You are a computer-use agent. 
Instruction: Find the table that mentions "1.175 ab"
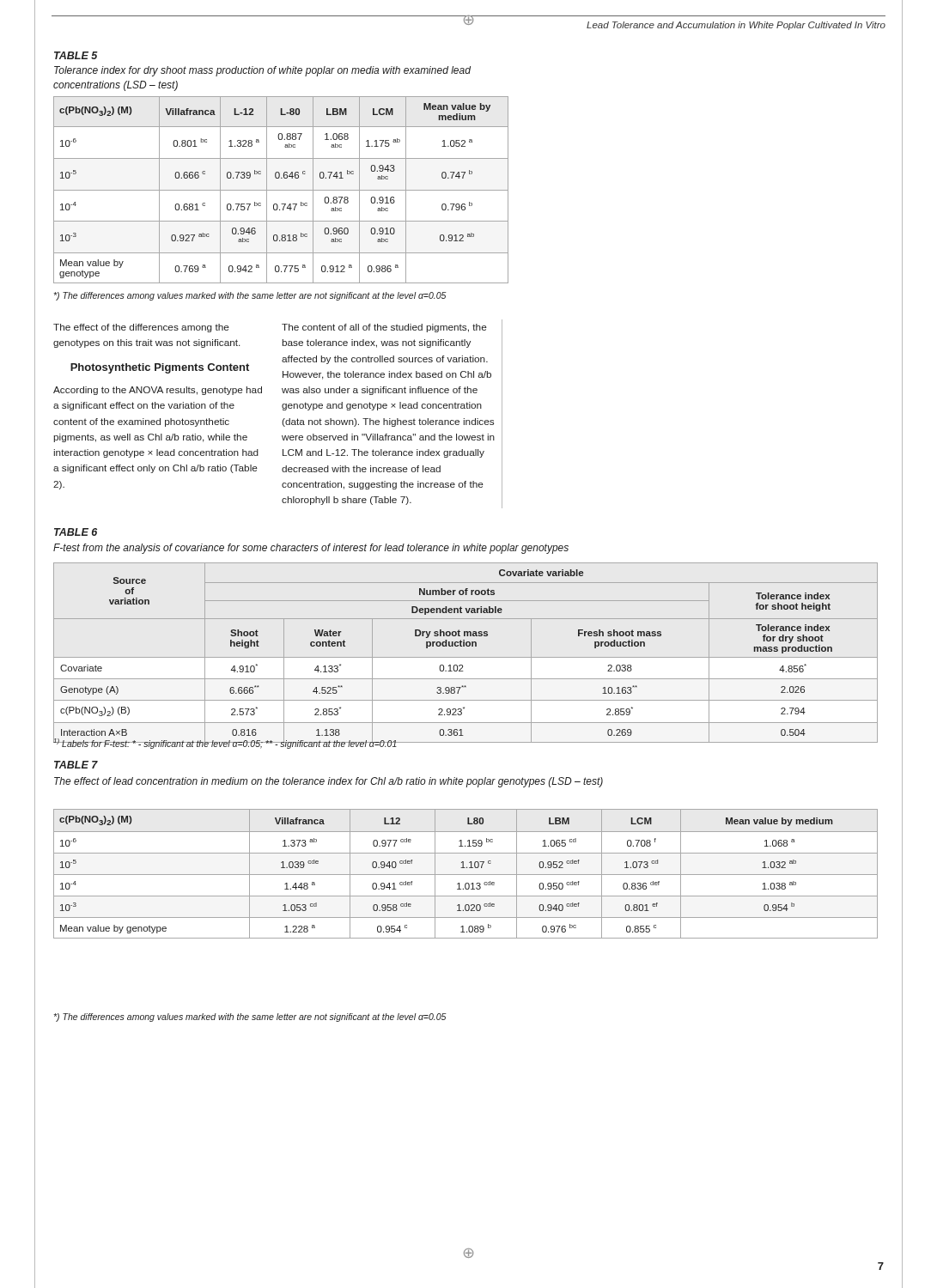[x=281, y=190]
